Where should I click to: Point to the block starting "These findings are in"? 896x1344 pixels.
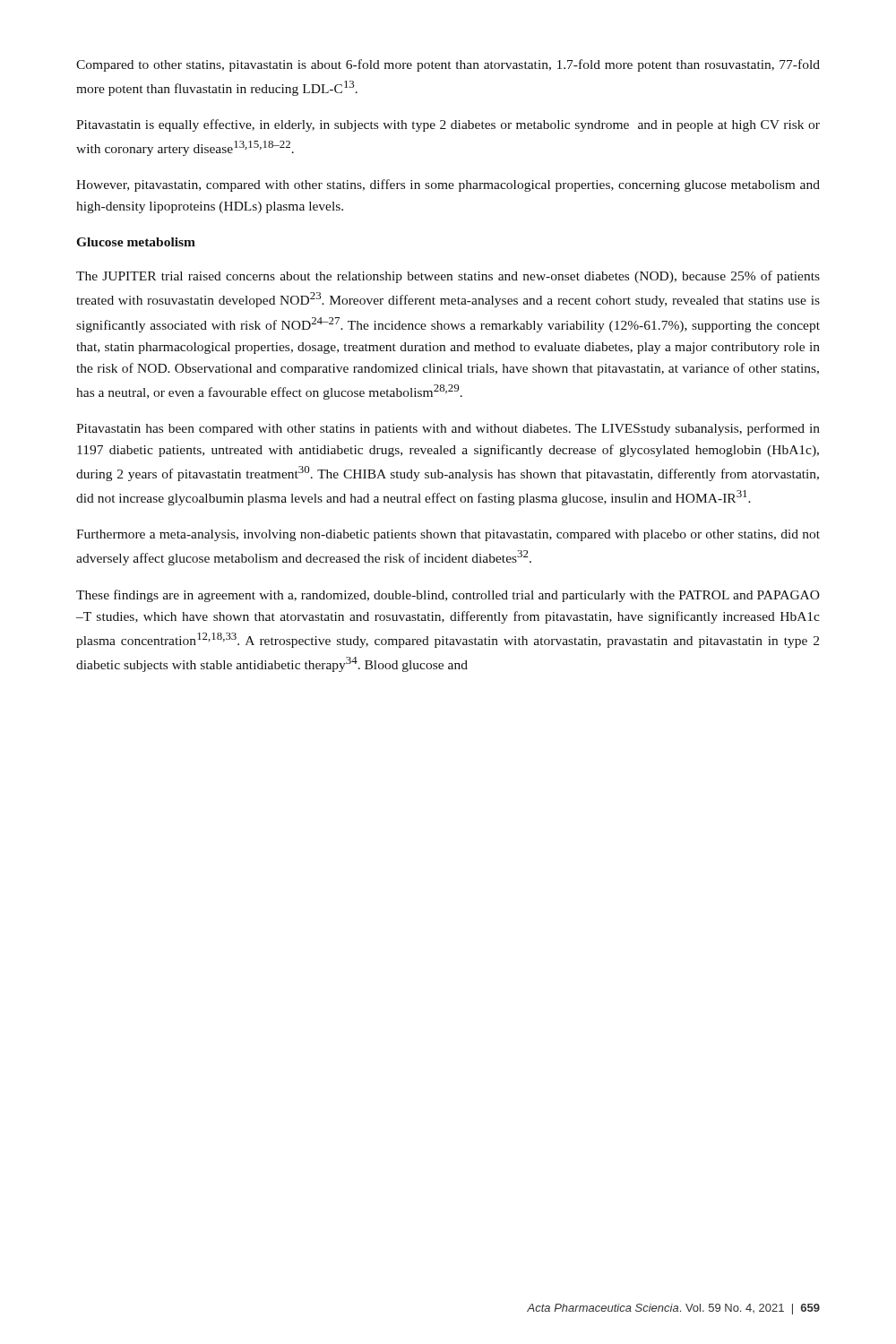coord(448,630)
